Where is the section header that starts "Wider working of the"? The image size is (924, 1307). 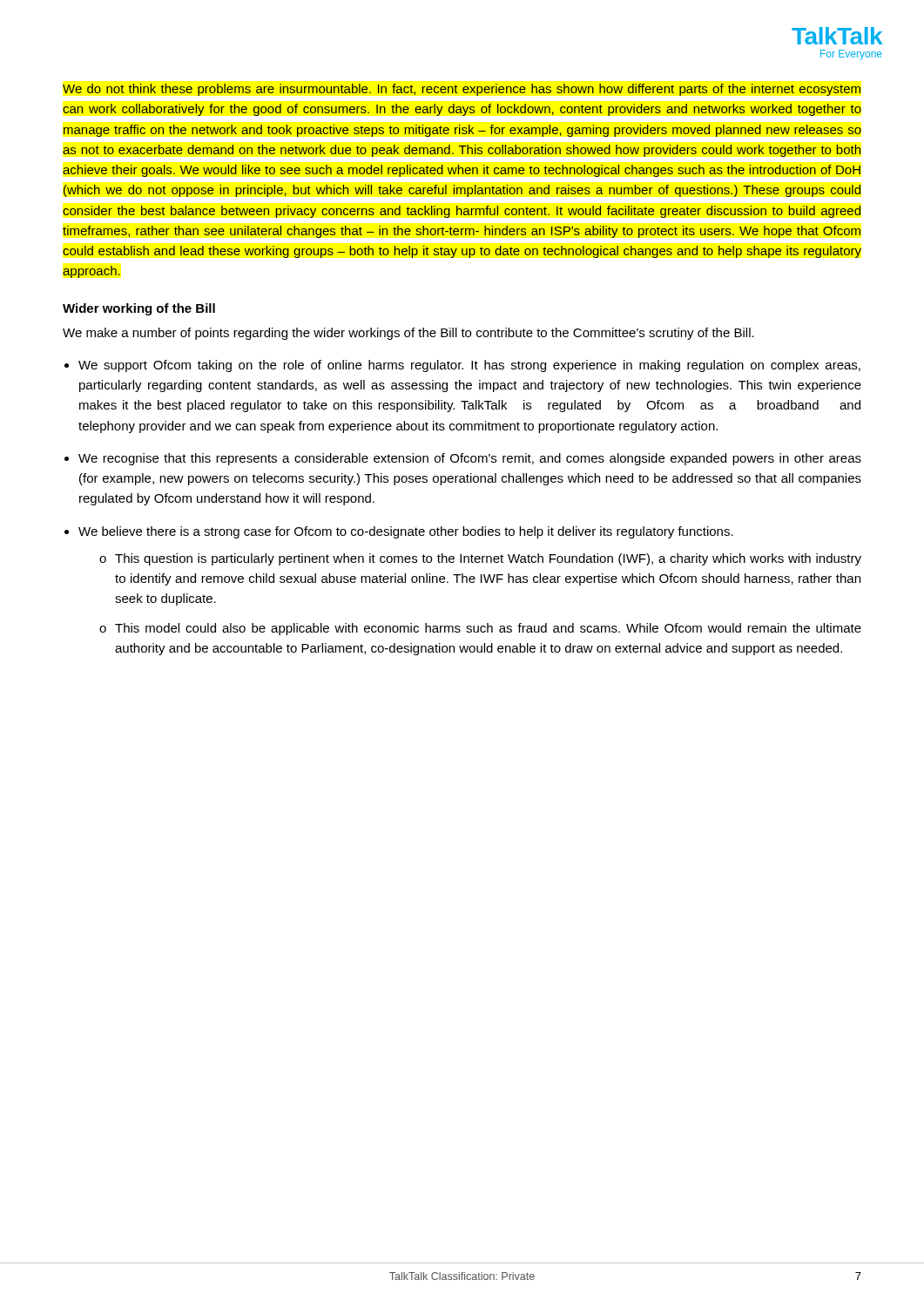pos(139,308)
